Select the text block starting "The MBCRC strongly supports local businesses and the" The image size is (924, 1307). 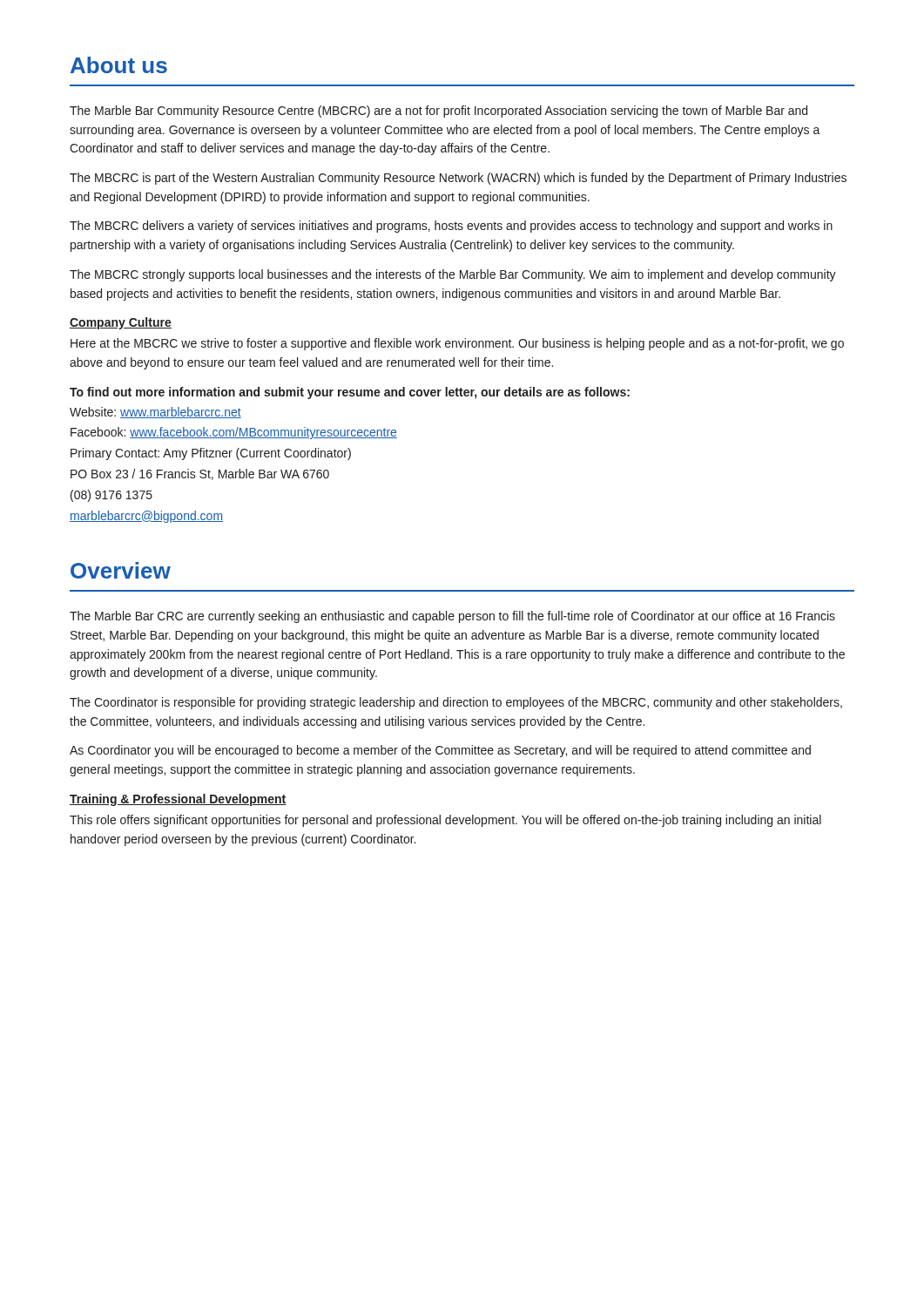pos(462,284)
